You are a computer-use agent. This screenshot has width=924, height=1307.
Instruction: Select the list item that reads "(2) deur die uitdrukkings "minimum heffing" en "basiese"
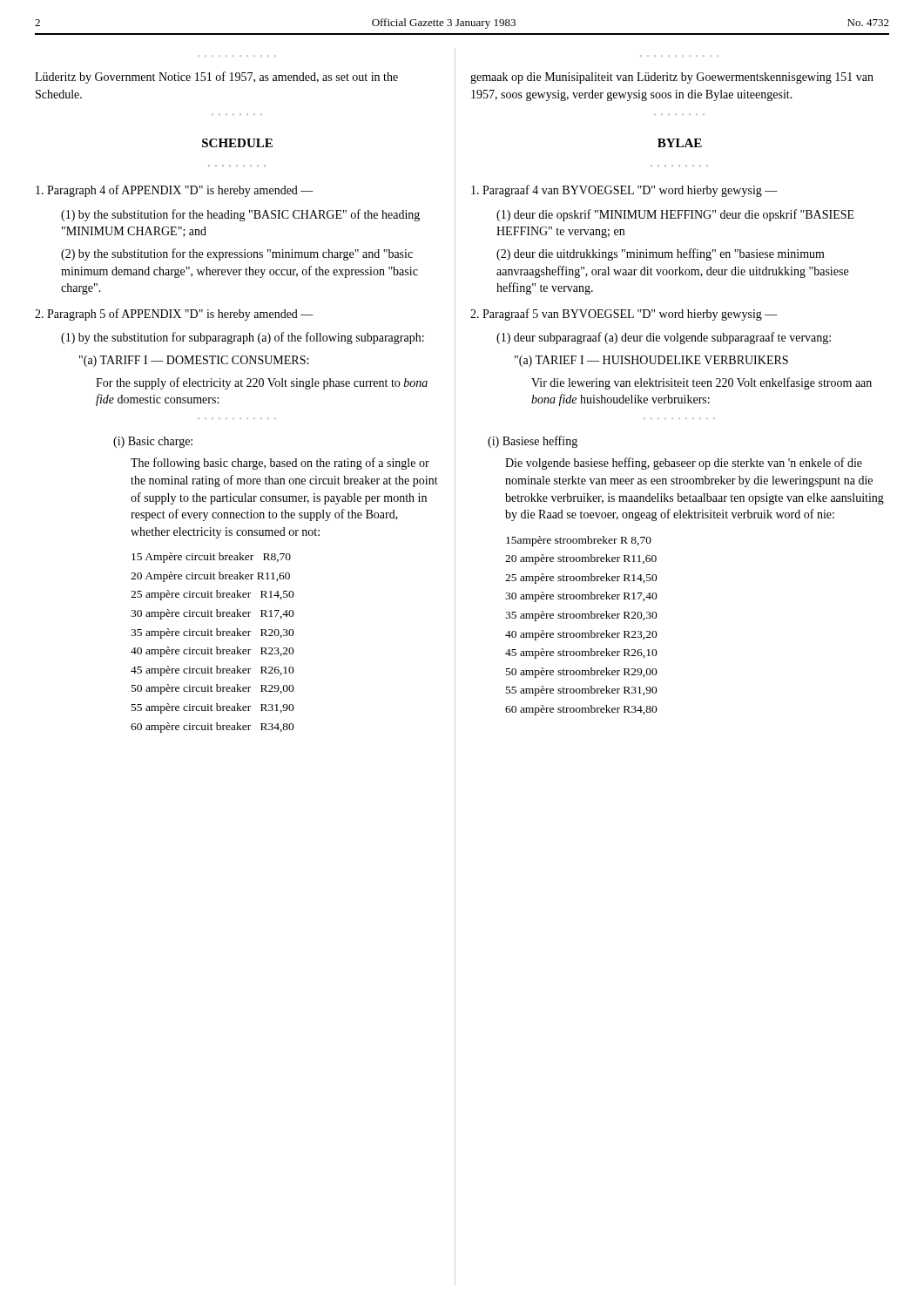[x=673, y=271]
